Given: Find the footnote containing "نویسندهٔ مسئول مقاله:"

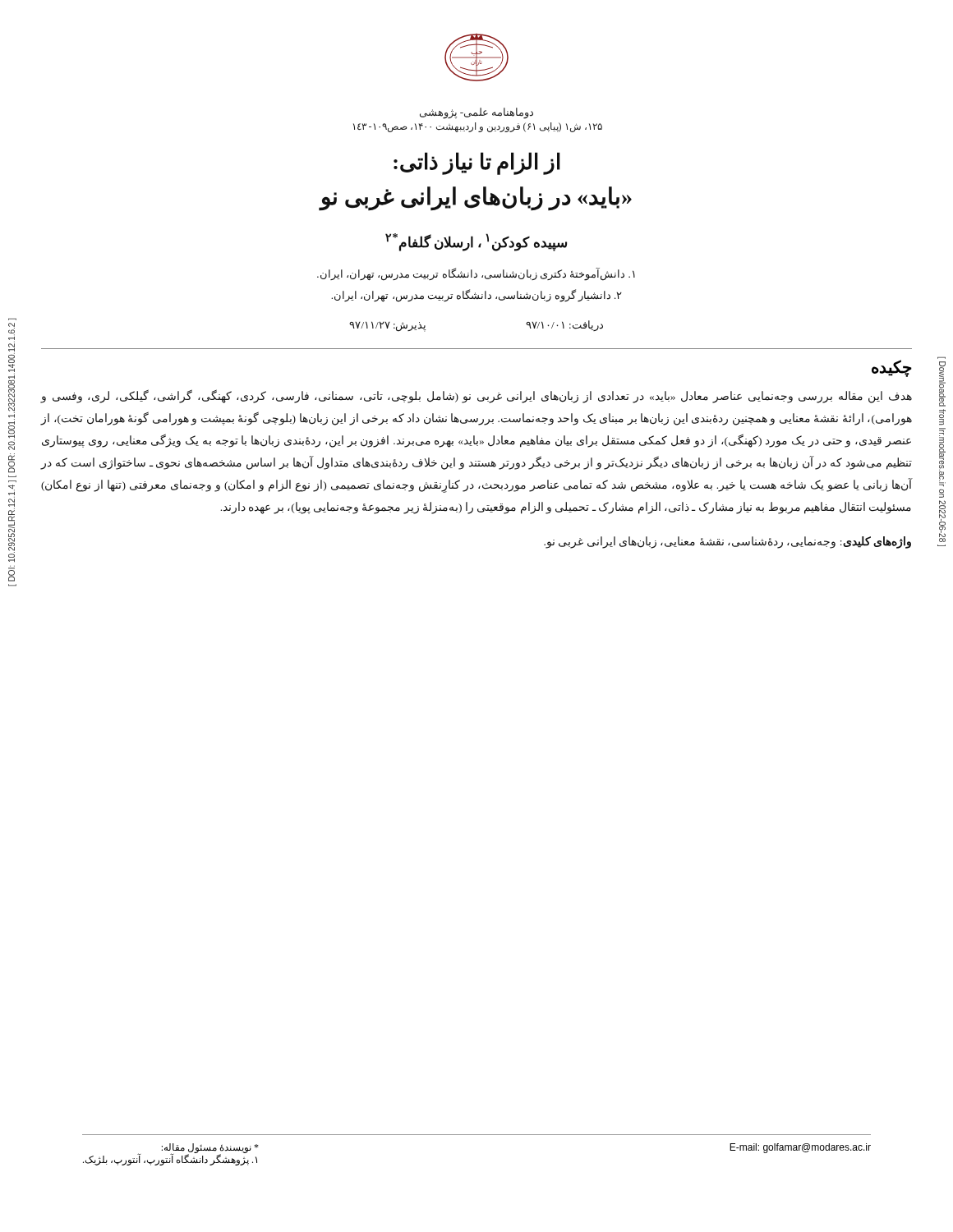Looking at the screenshot, I should [x=210, y=1147].
